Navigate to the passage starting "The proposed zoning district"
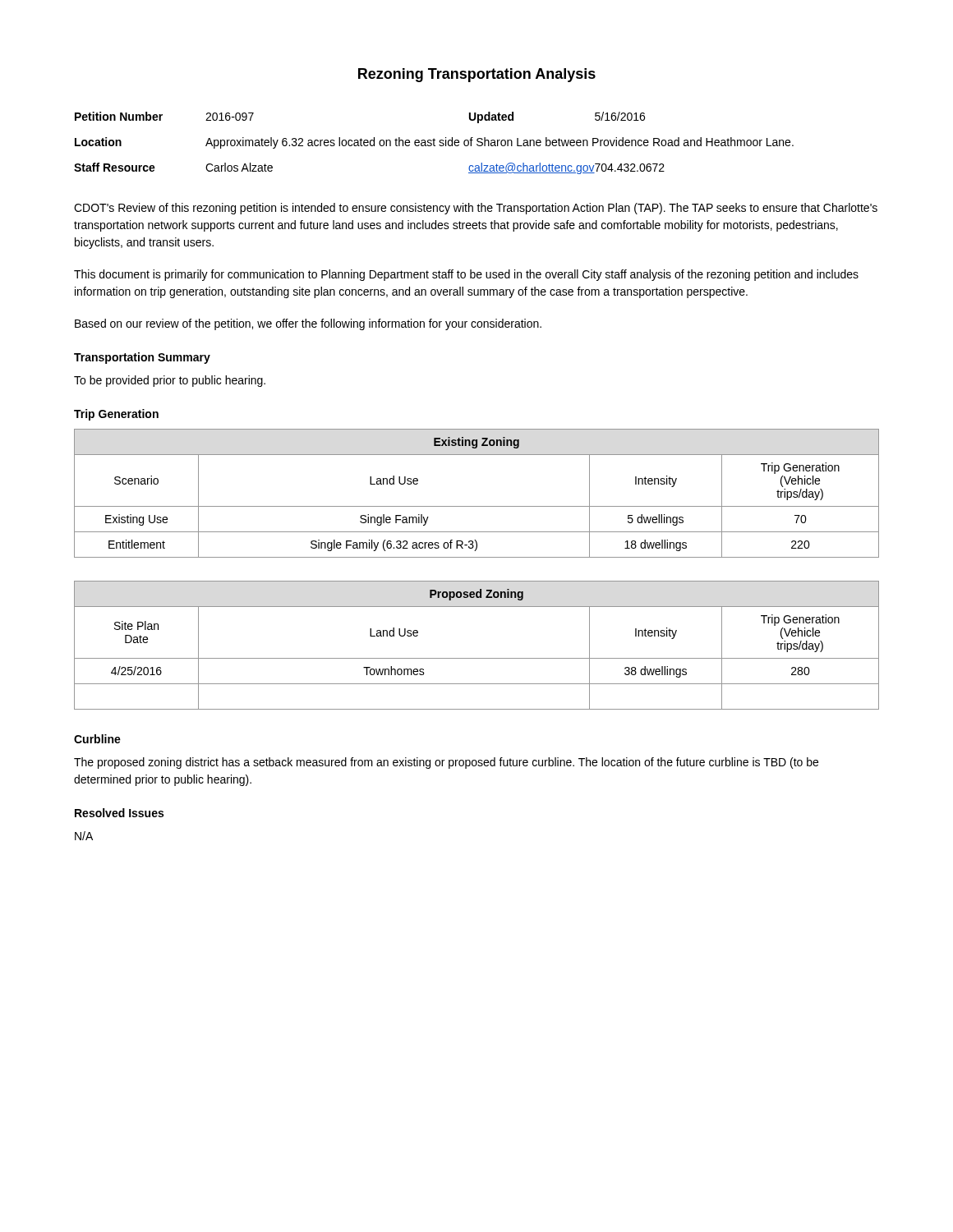The image size is (953, 1232). pos(446,771)
